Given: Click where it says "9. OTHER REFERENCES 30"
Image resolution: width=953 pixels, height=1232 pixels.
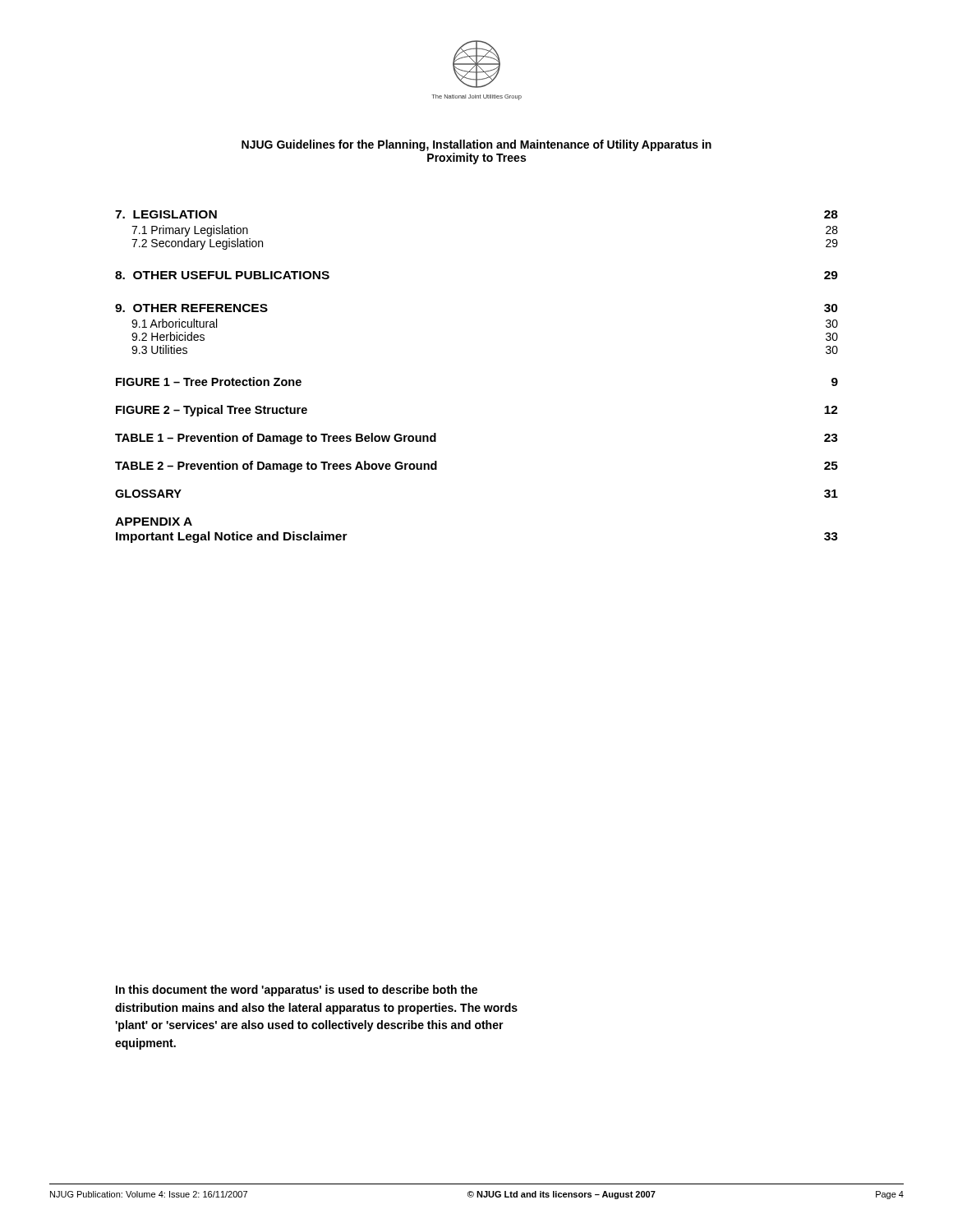Looking at the screenshot, I should (194, 308).
